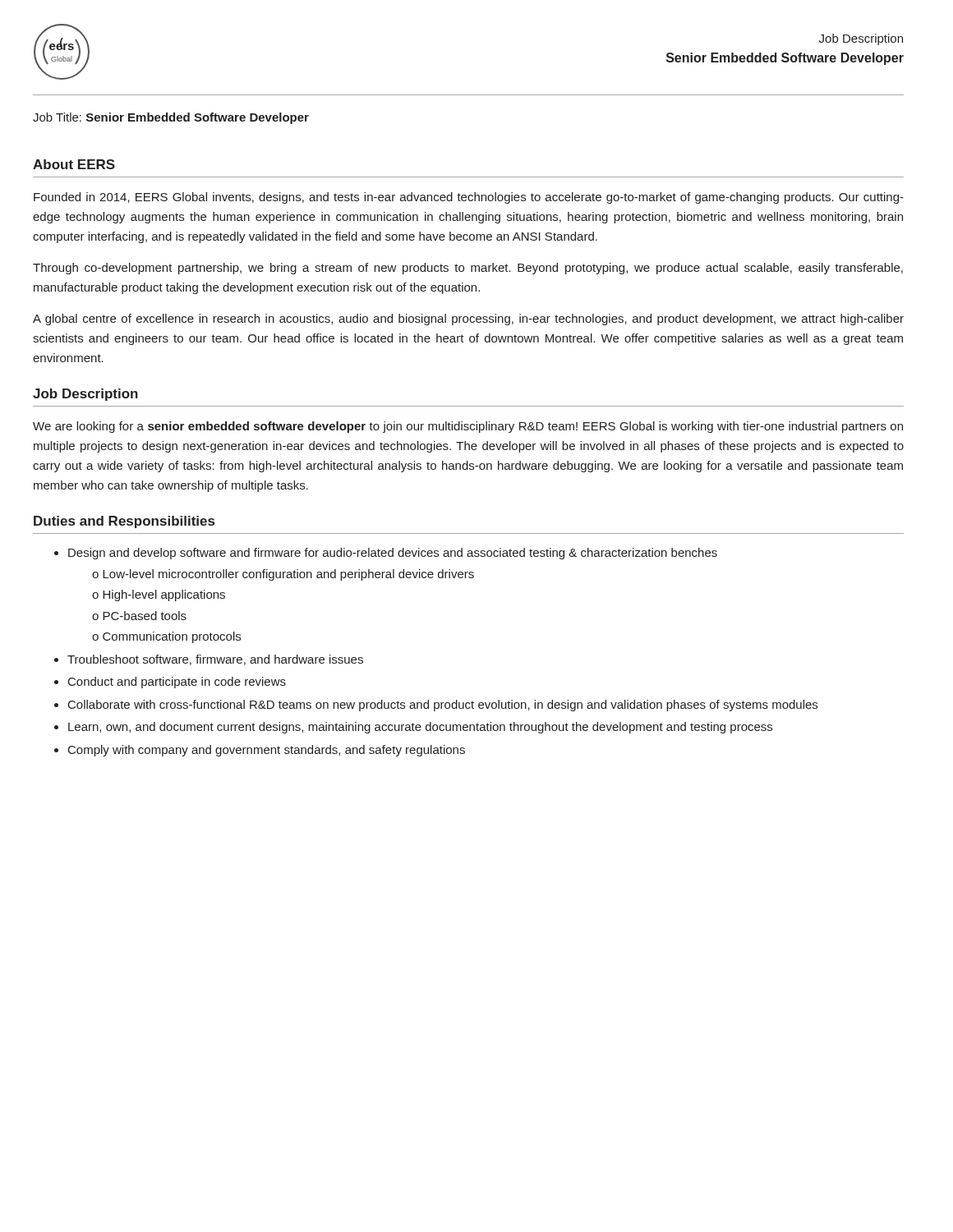
Task: Click on the region starting "We are looking for a senior"
Action: point(468,455)
